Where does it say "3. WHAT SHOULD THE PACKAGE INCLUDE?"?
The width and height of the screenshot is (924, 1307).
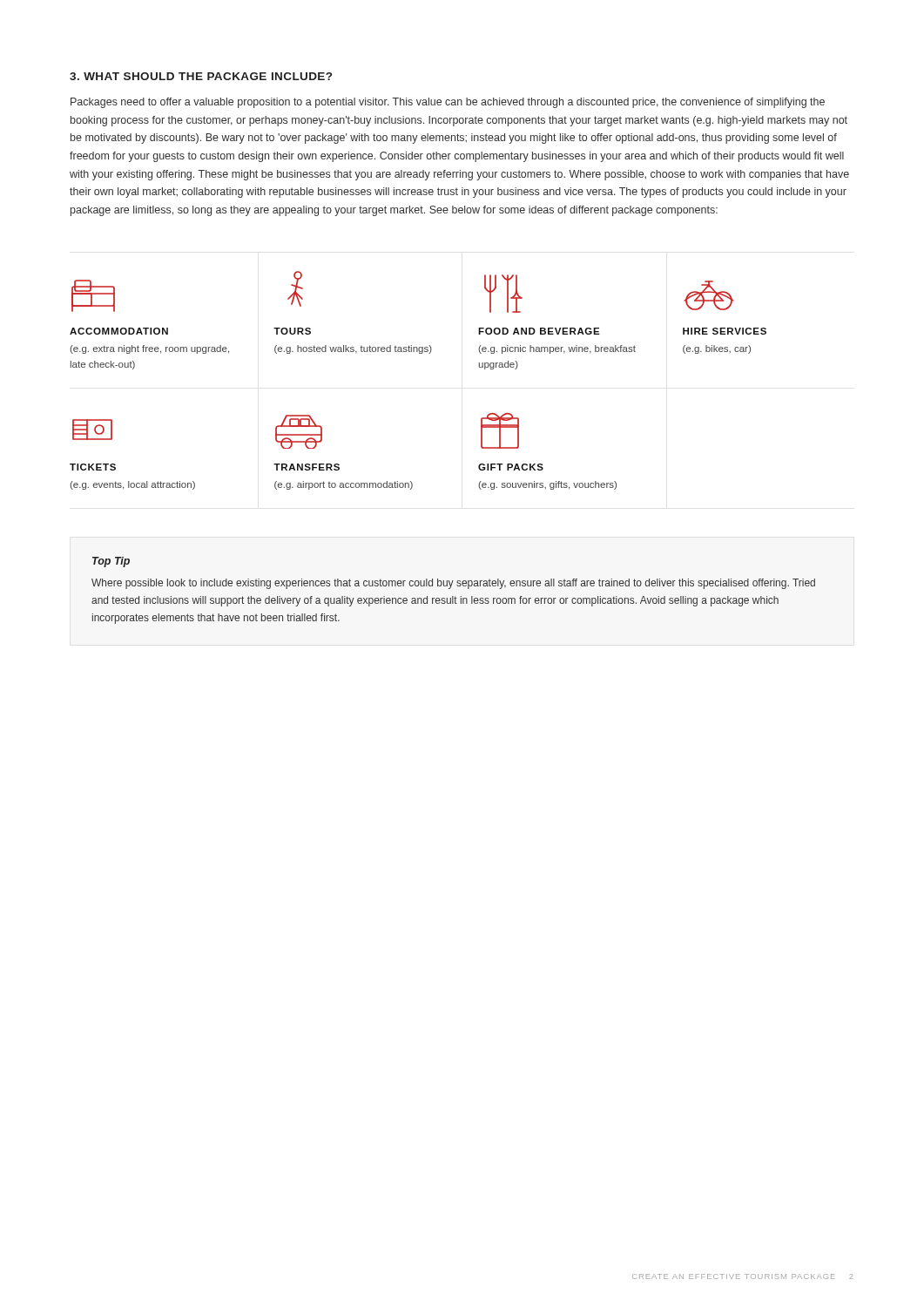[x=201, y=76]
